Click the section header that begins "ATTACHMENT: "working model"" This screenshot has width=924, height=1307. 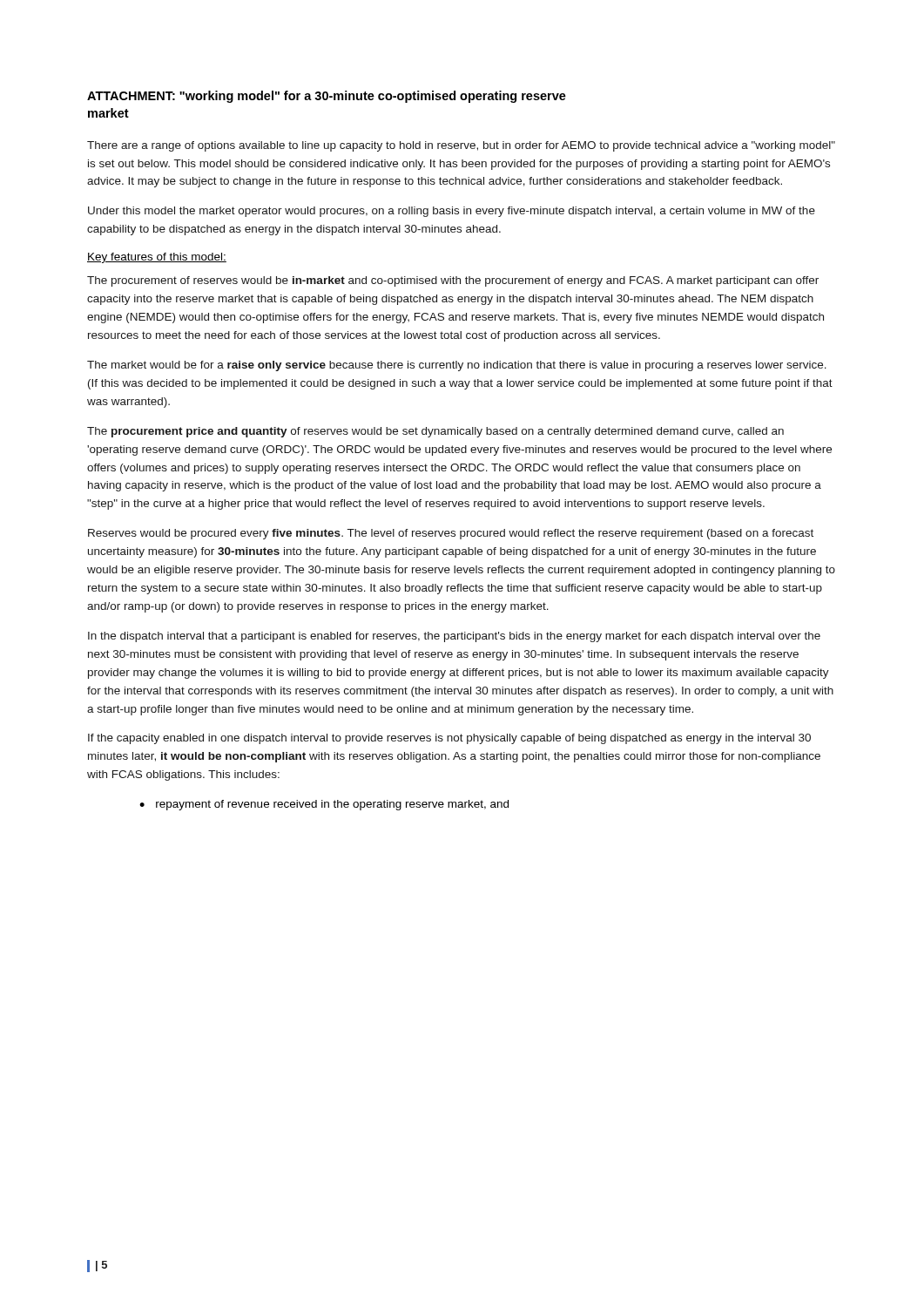coord(326,105)
